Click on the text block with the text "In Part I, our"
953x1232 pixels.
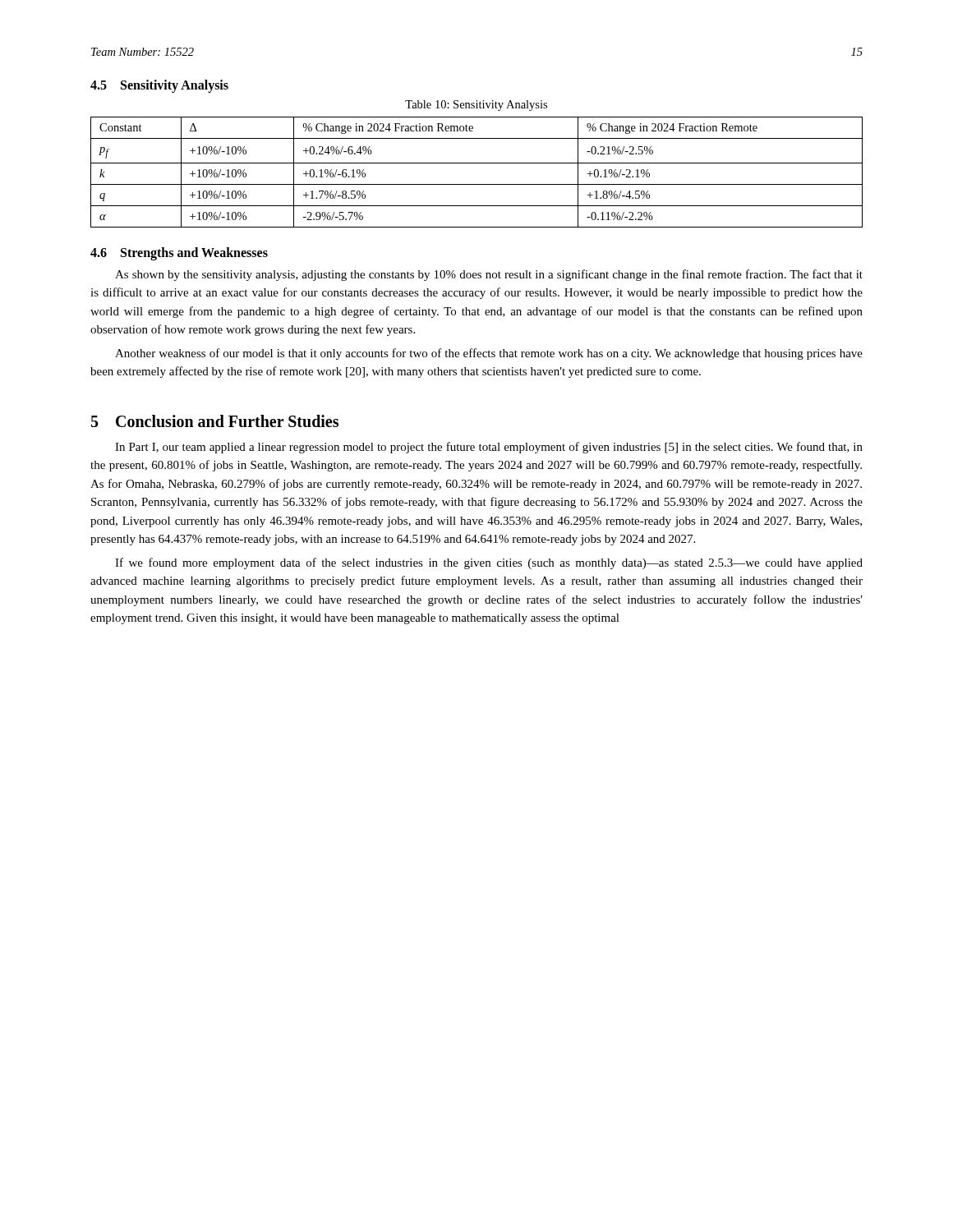(x=476, y=493)
